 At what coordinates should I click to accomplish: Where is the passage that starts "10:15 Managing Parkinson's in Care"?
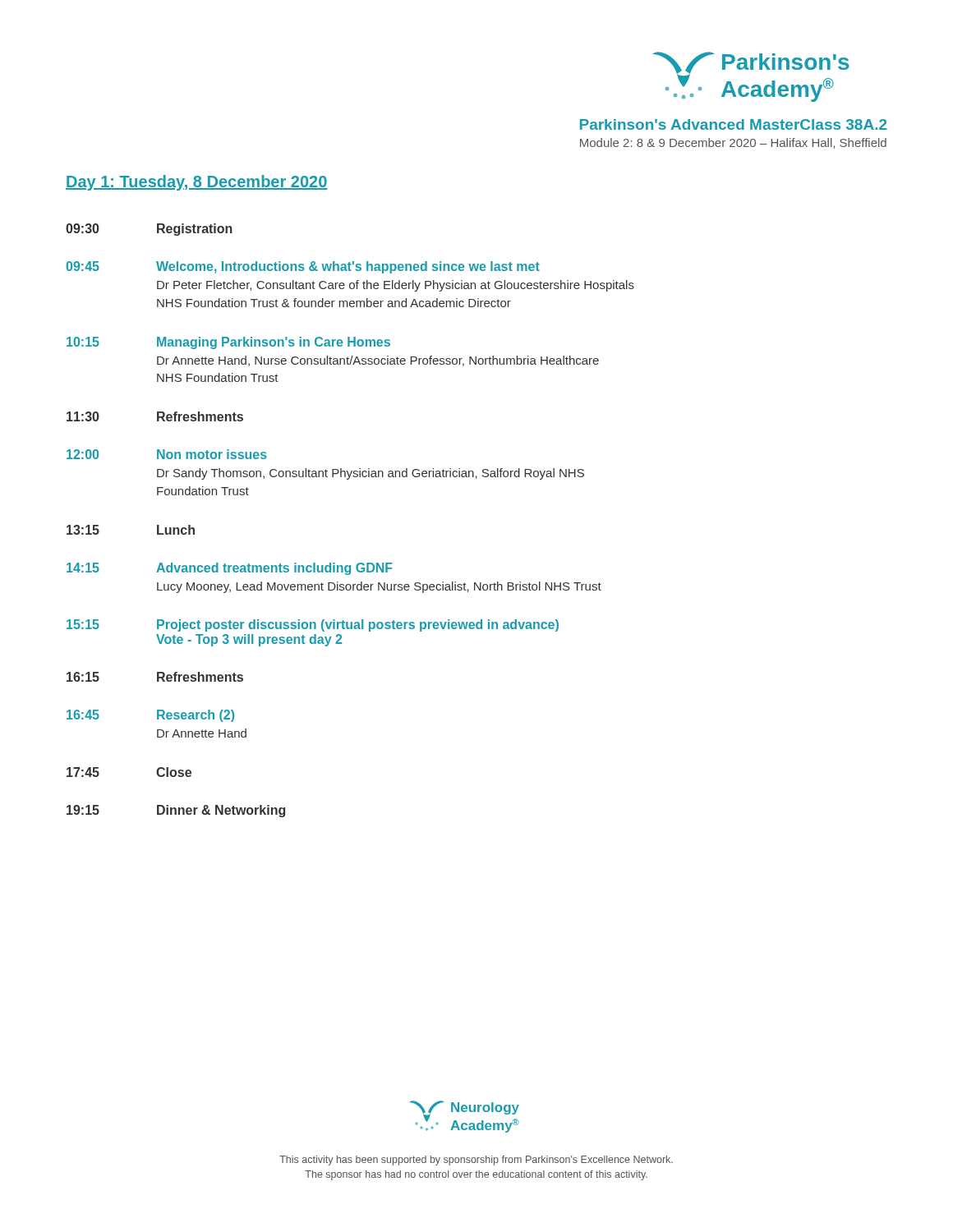pyautogui.click(x=476, y=361)
